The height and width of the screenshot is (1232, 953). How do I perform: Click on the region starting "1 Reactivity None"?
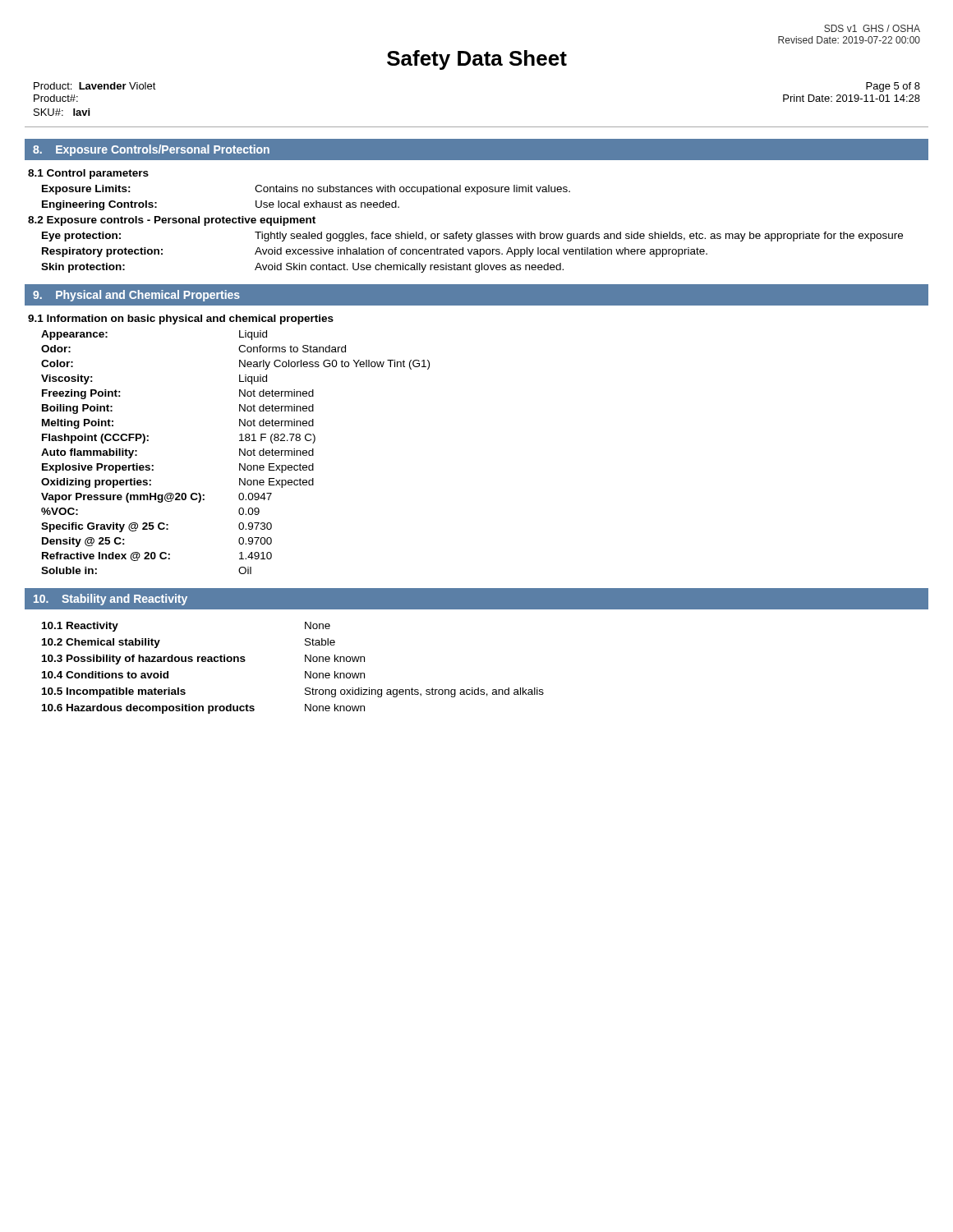pos(88,626)
